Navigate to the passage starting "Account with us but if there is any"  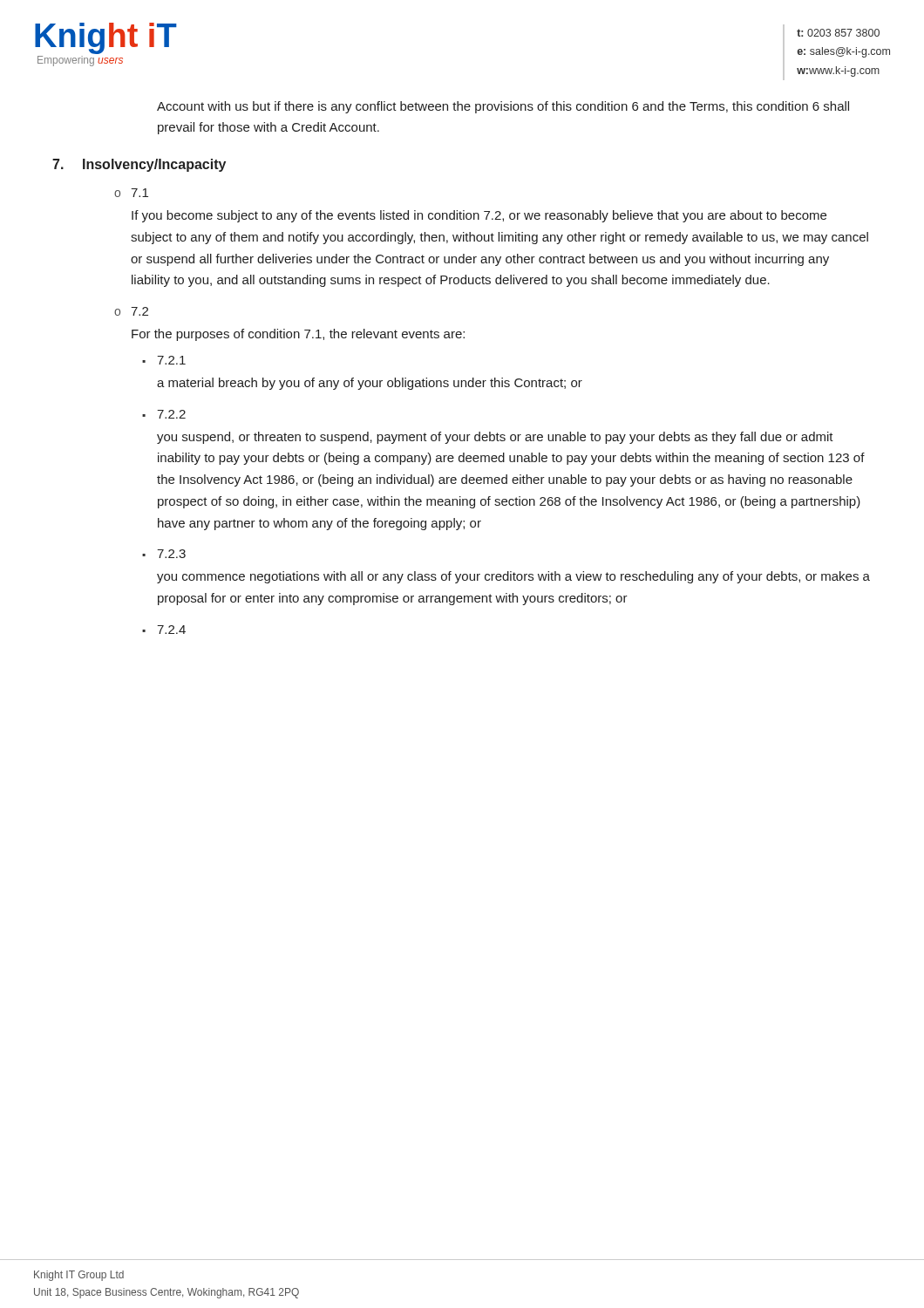coord(503,116)
